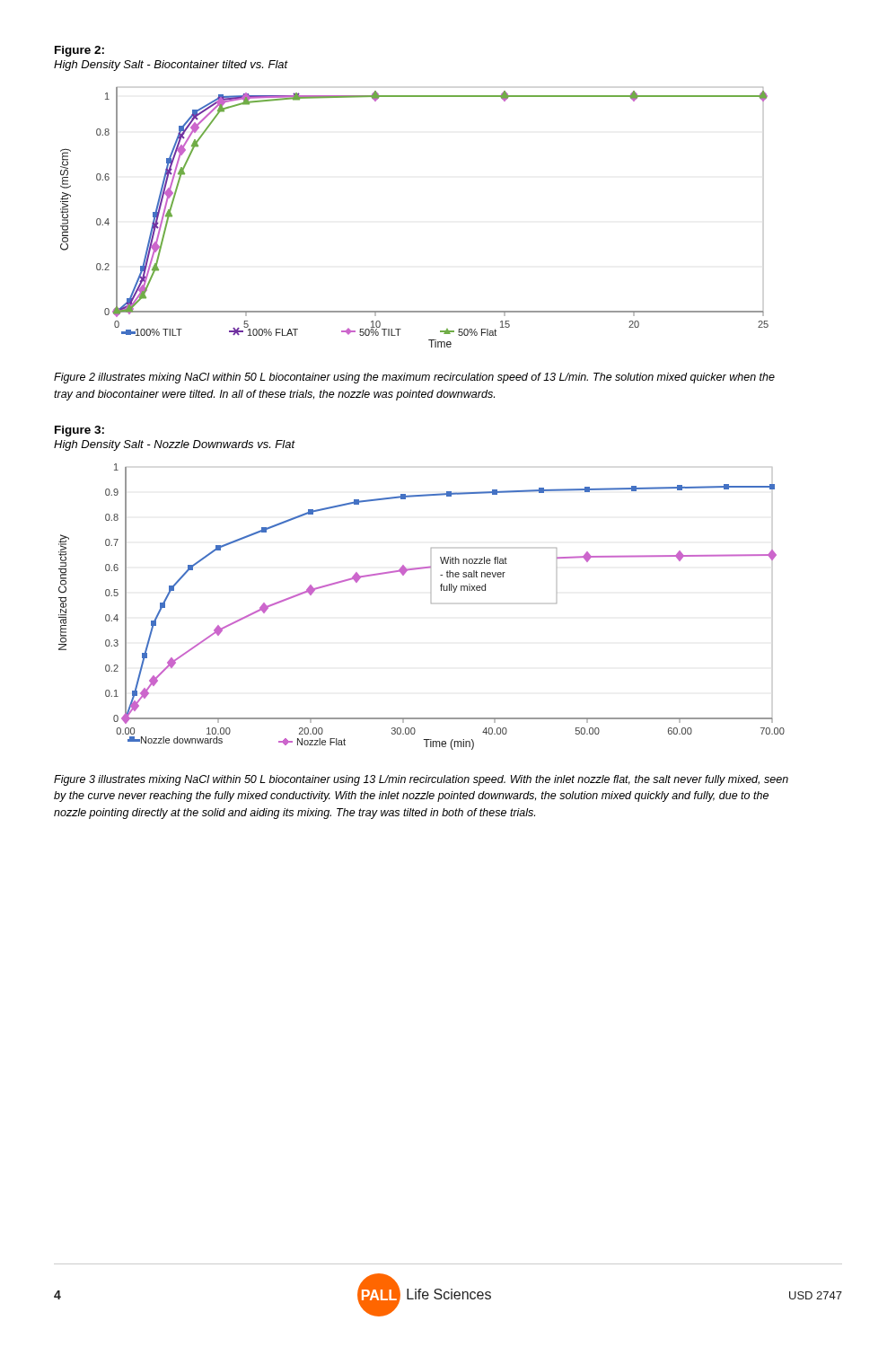
Task: Click on the caption containing "Figure 3 illustrates mixing"
Action: point(421,796)
